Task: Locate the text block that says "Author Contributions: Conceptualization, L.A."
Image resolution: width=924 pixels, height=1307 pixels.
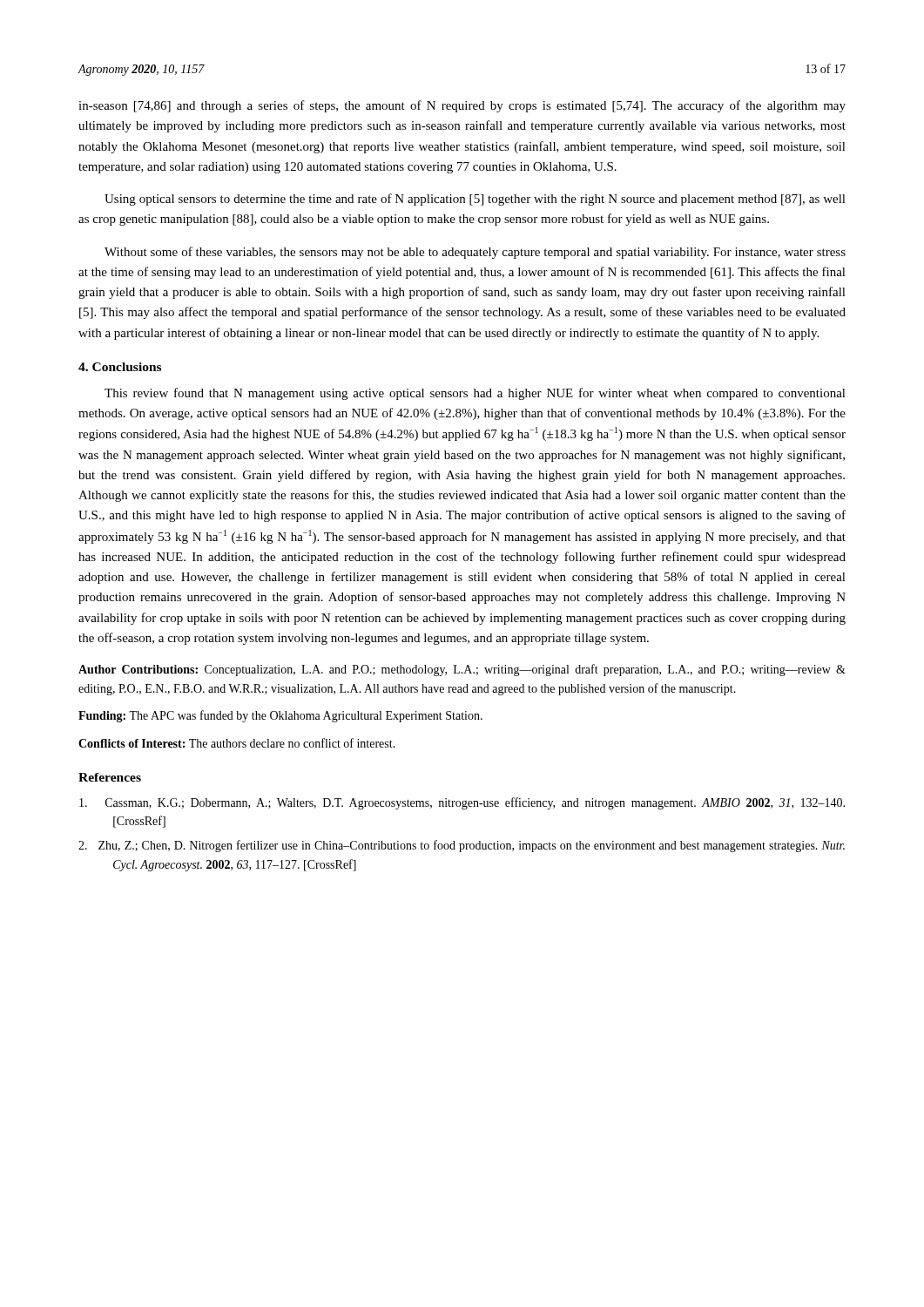Action: 462,679
